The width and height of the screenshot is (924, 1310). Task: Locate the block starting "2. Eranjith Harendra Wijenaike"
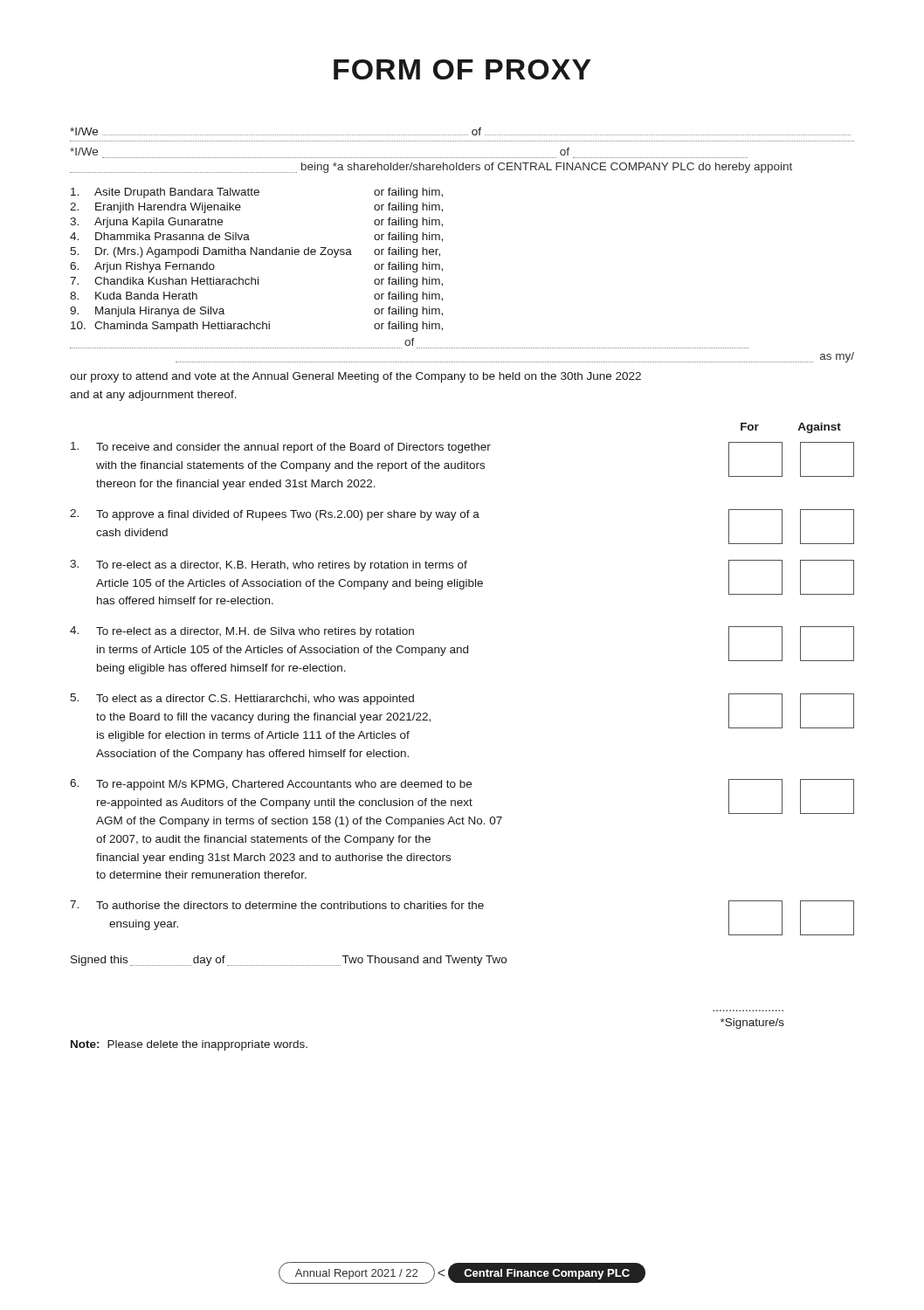coord(165,207)
